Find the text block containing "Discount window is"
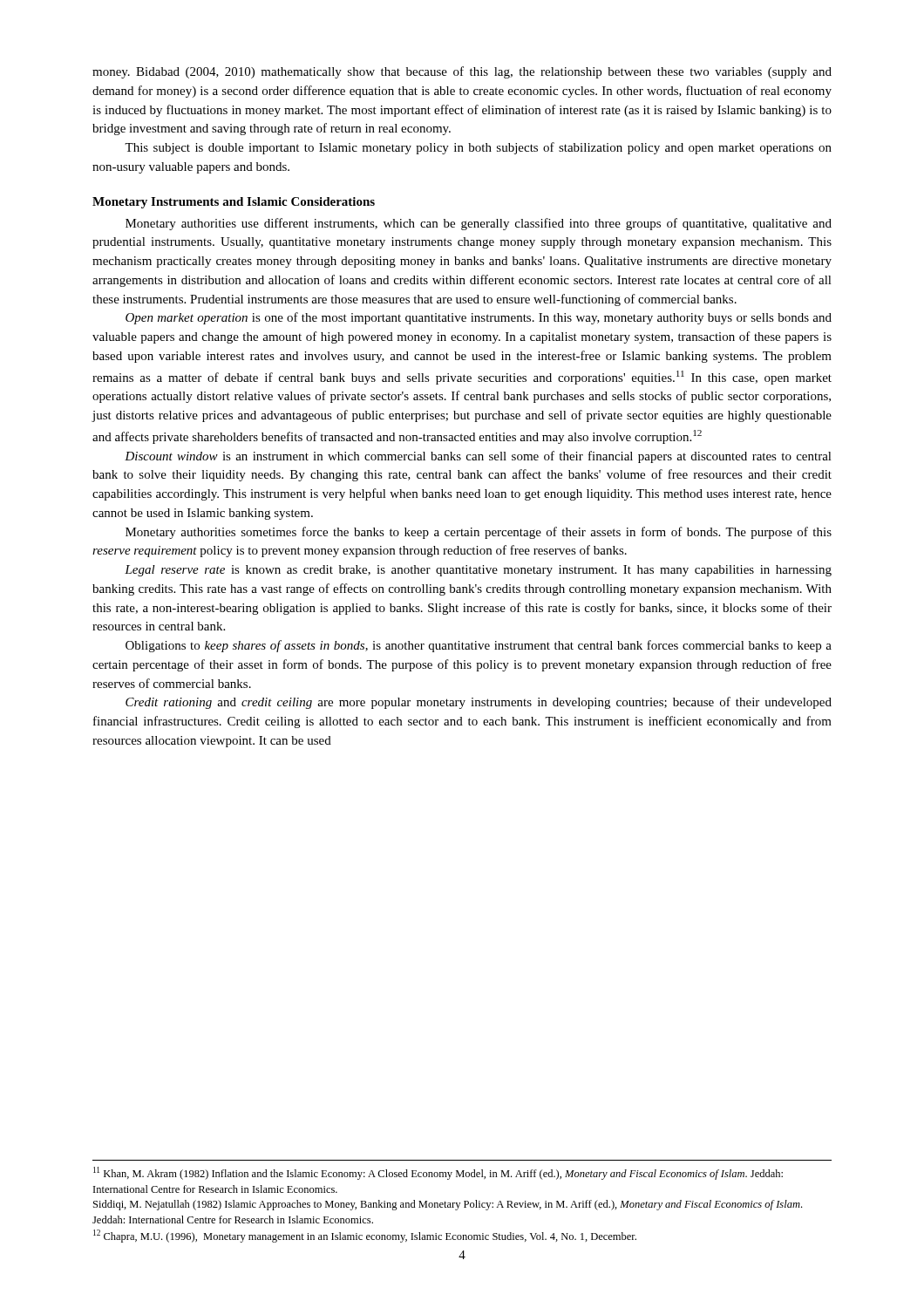The width and height of the screenshot is (924, 1308). coord(462,484)
